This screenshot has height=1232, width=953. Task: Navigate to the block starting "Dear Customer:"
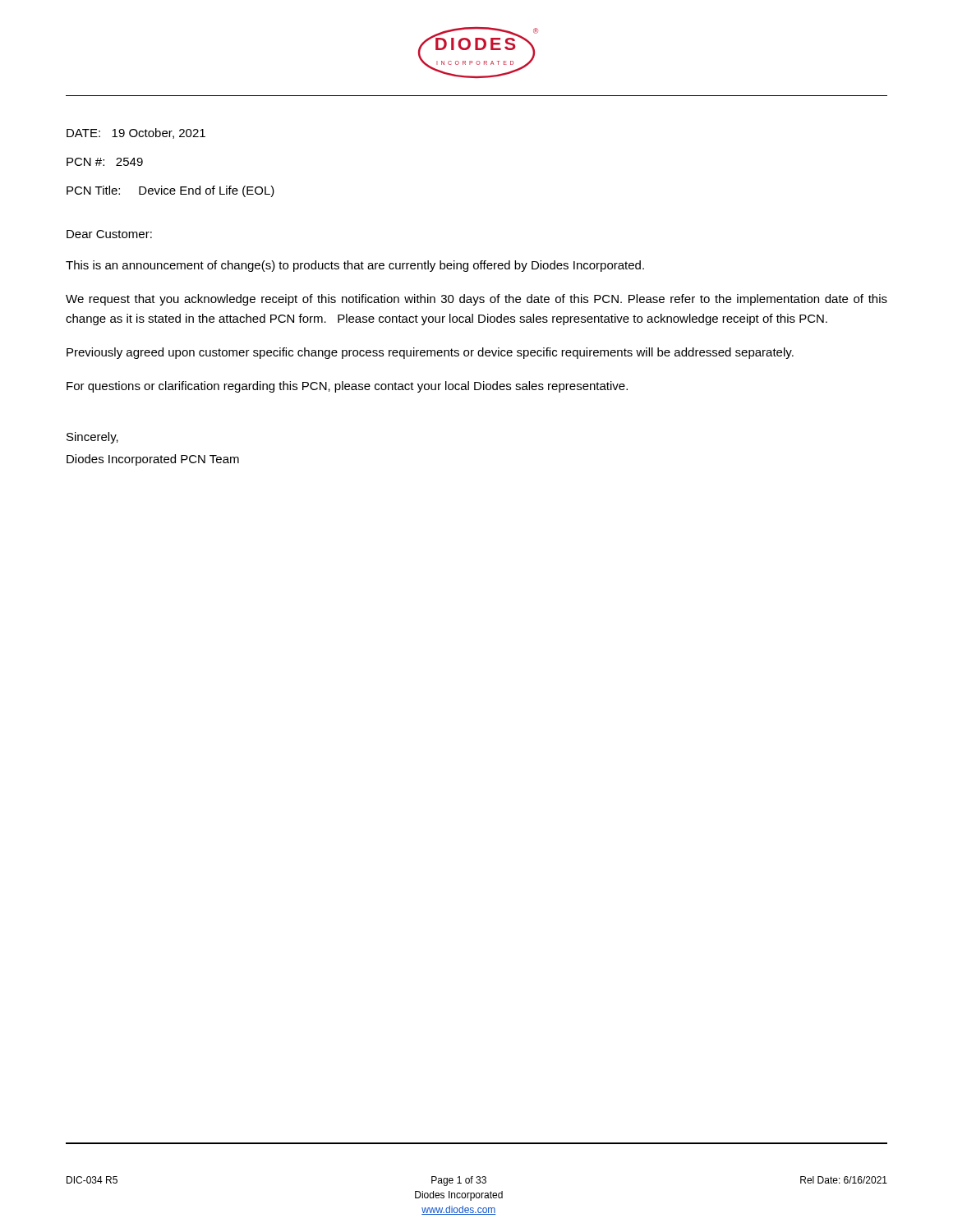point(109,234)
